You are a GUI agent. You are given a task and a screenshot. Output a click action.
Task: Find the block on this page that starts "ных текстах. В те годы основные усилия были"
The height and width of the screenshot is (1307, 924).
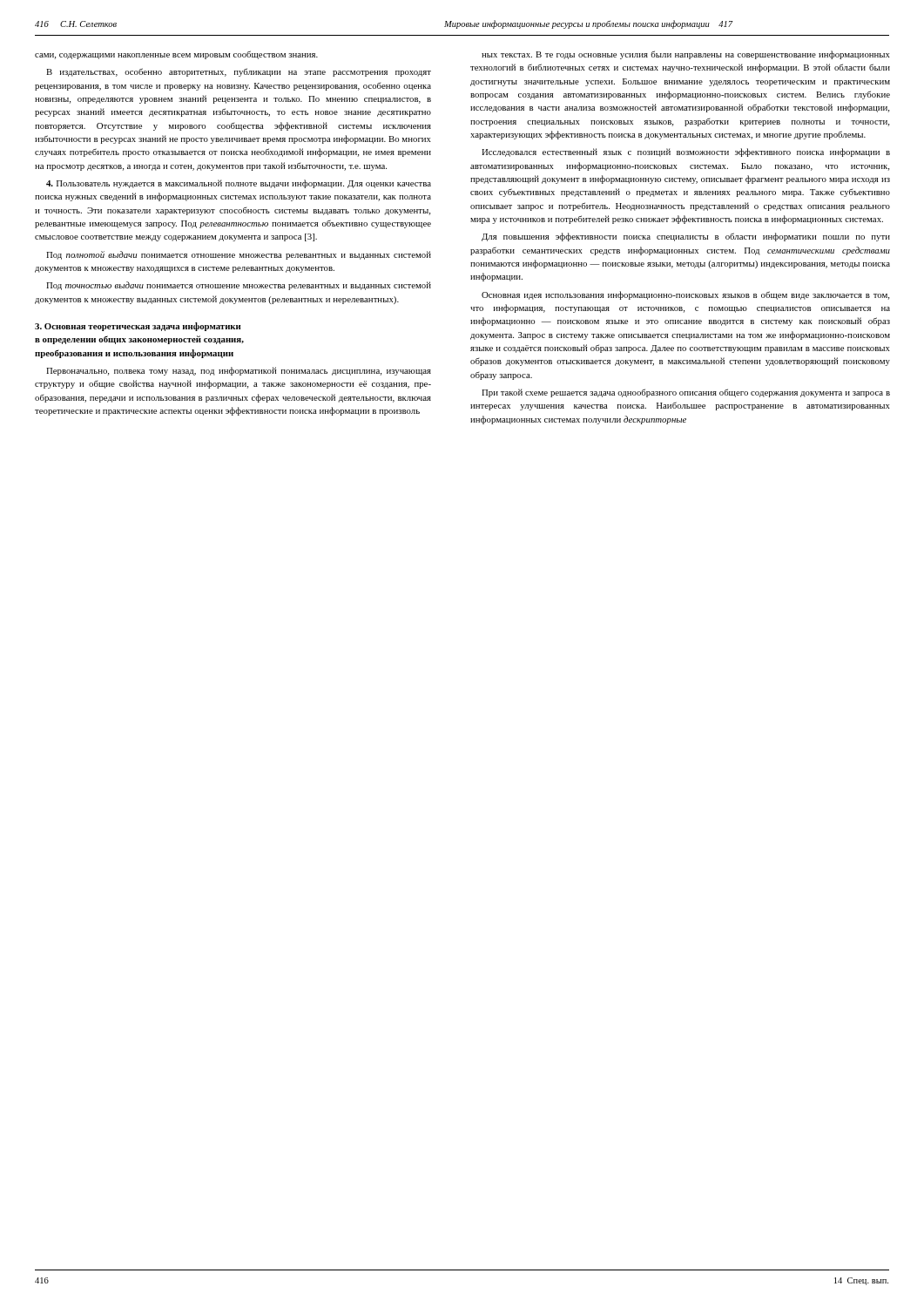tap(680, 237)
